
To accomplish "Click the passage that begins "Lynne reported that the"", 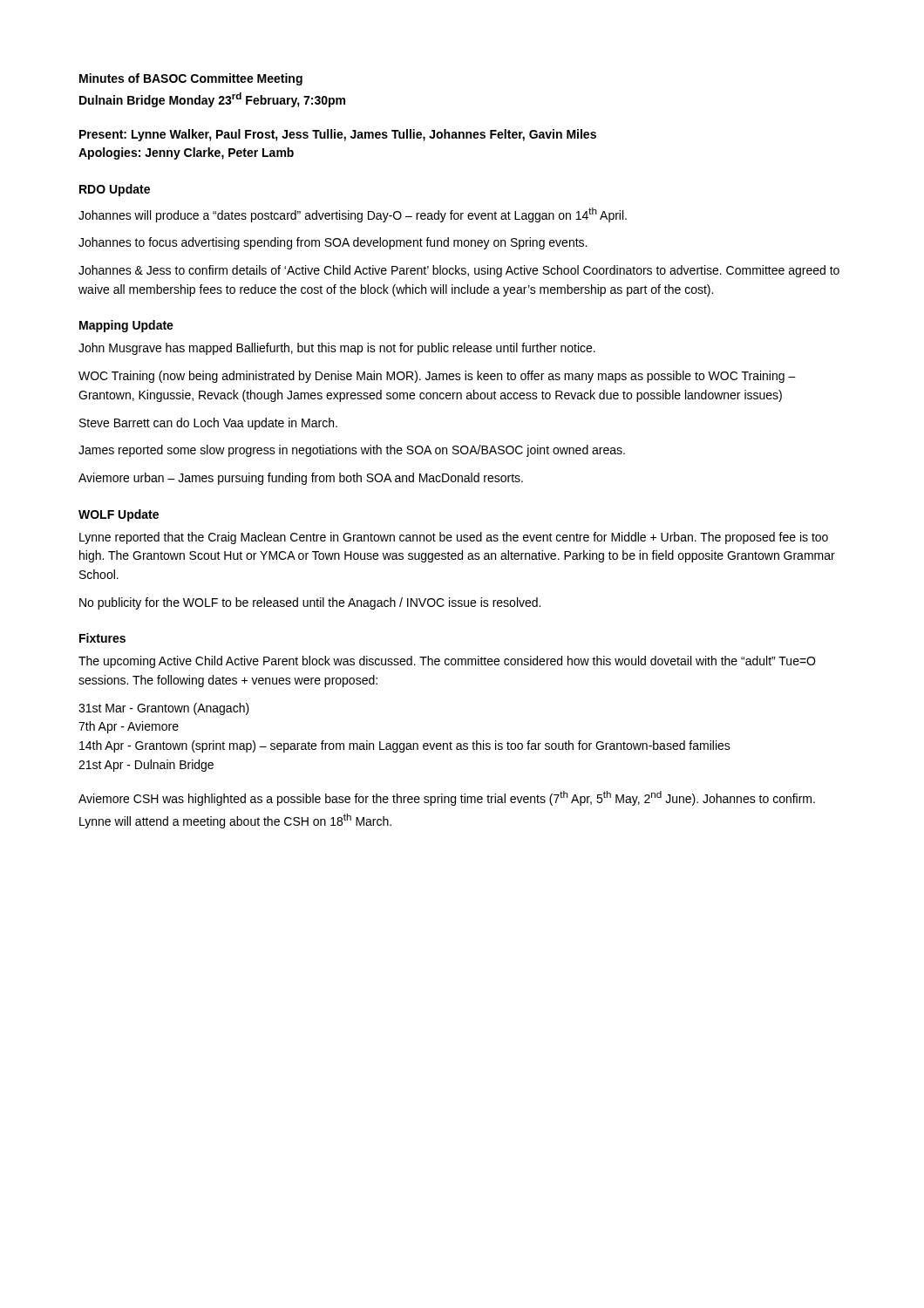I will point(457,556).
